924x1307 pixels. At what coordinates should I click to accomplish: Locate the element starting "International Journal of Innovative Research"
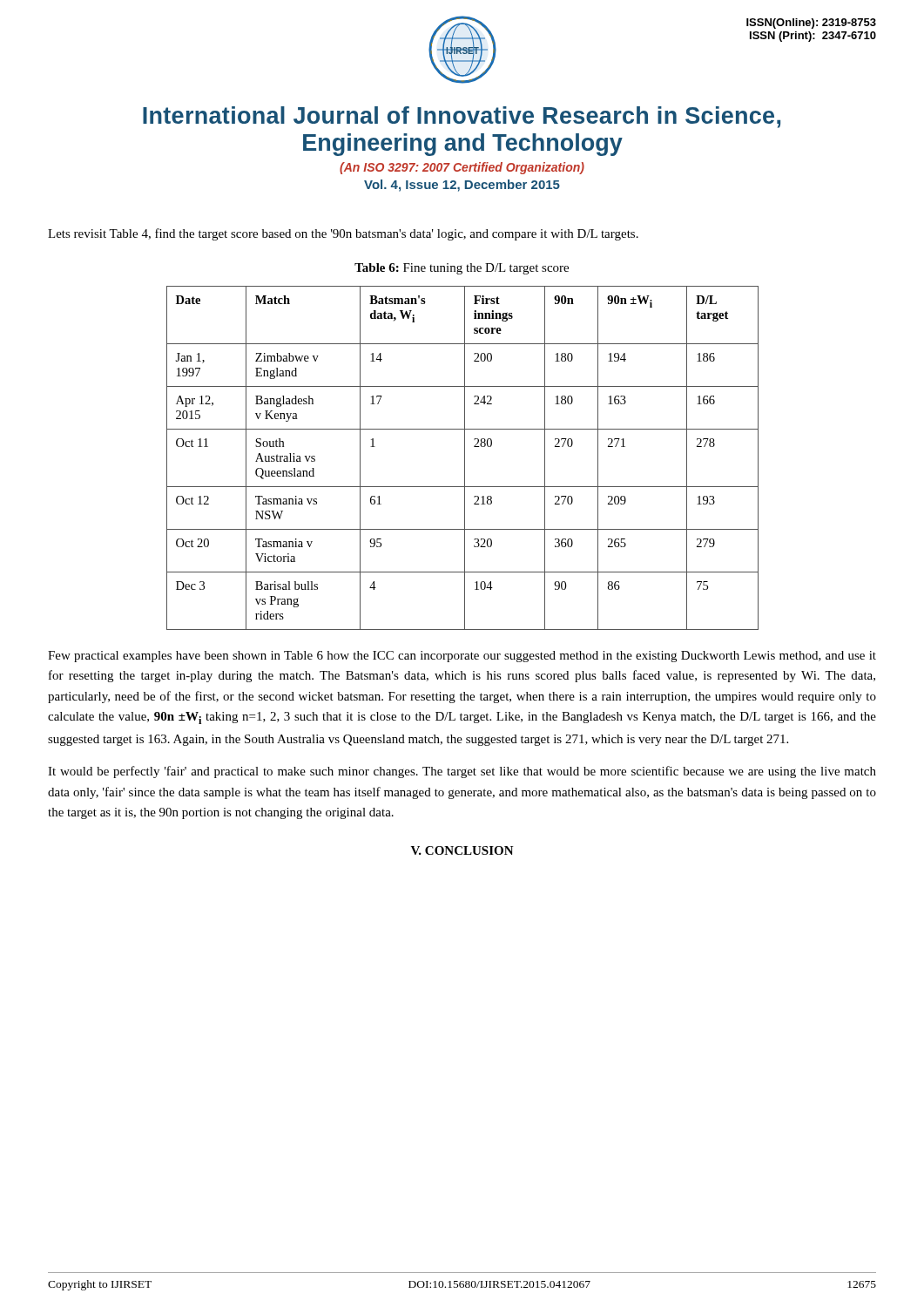462,130
